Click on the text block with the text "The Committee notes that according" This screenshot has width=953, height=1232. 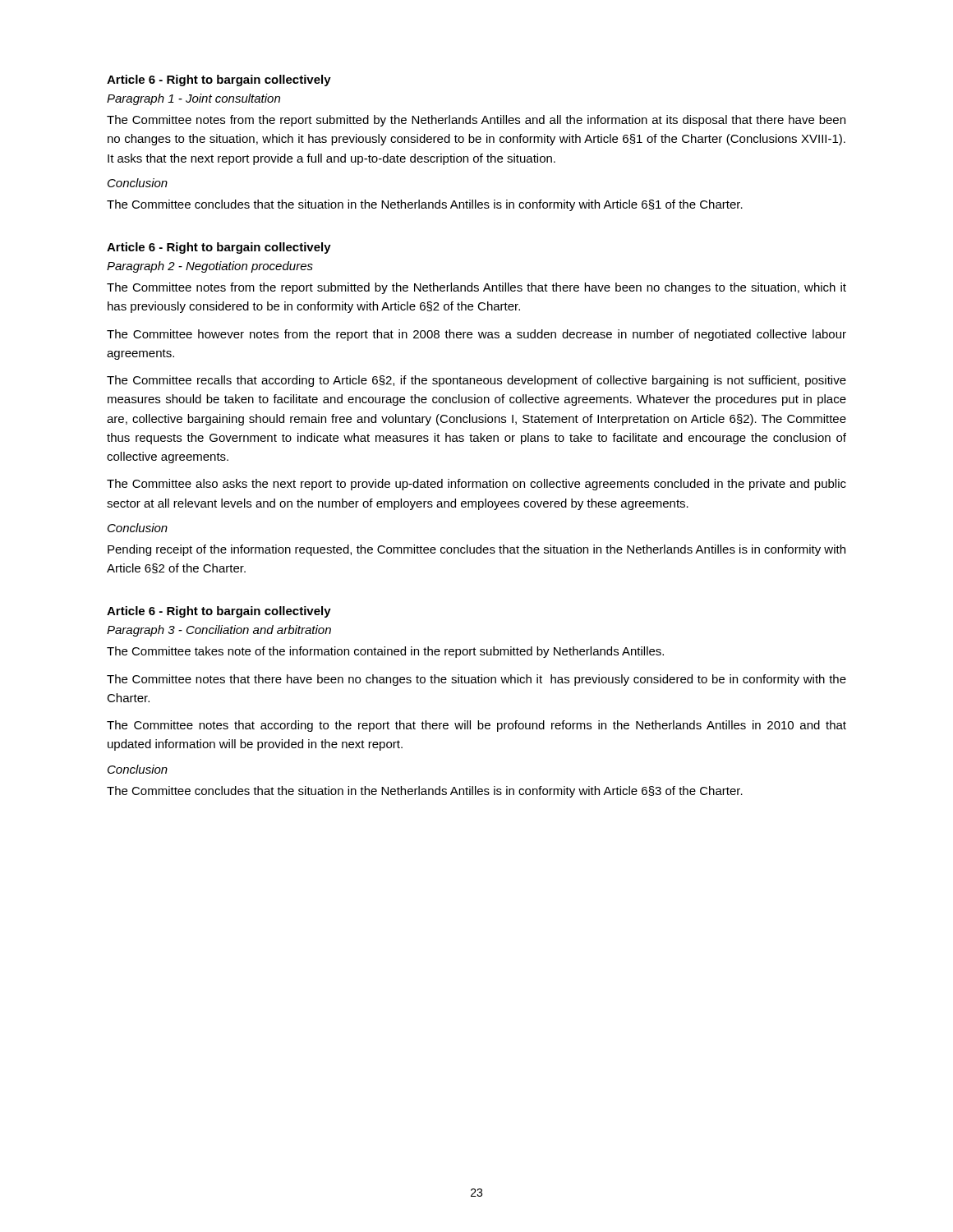pyautogui.click(x=476, y=734)
